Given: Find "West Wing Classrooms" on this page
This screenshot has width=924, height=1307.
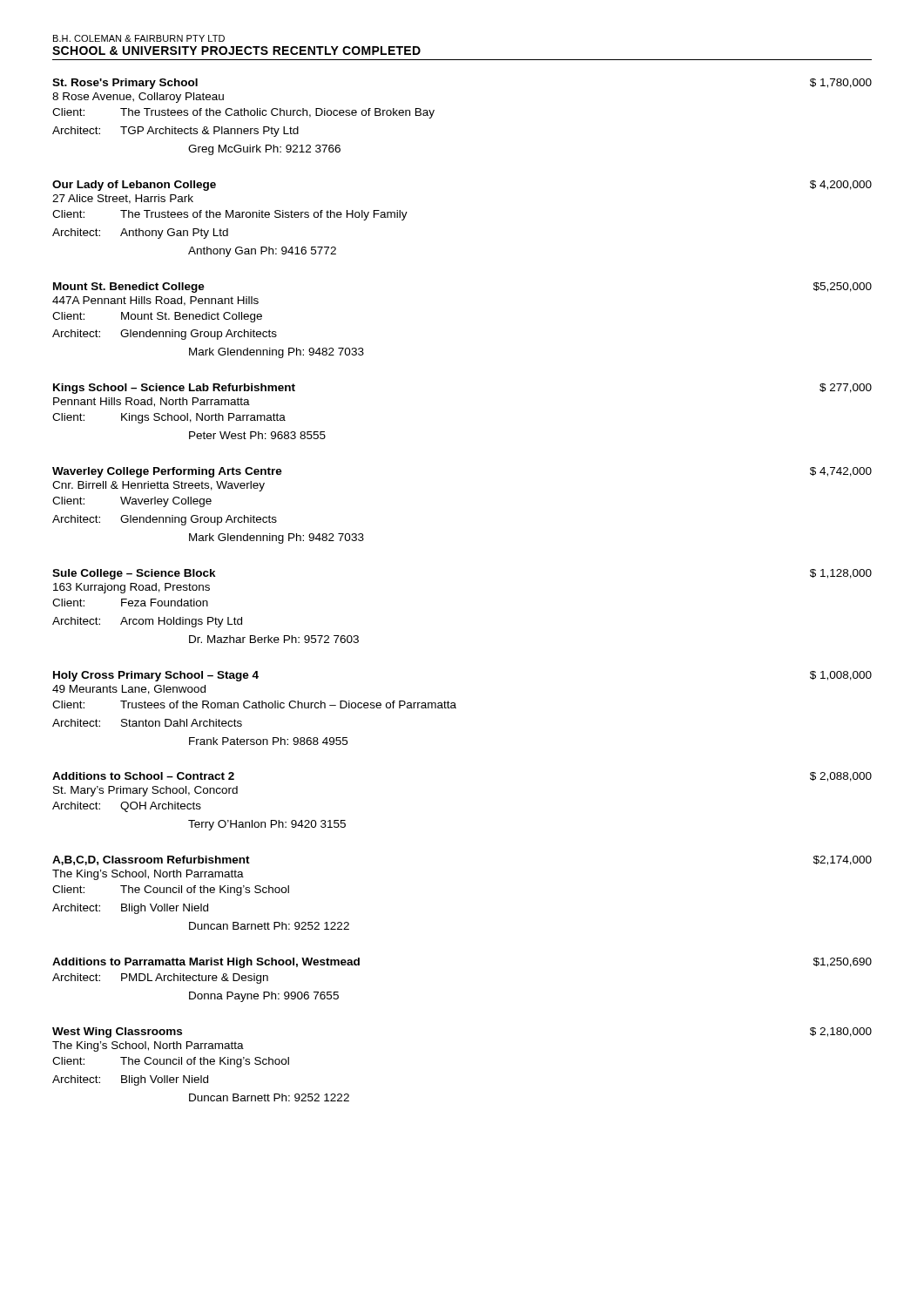Looking at the screenshot, I should click(x=117, y=1031).
